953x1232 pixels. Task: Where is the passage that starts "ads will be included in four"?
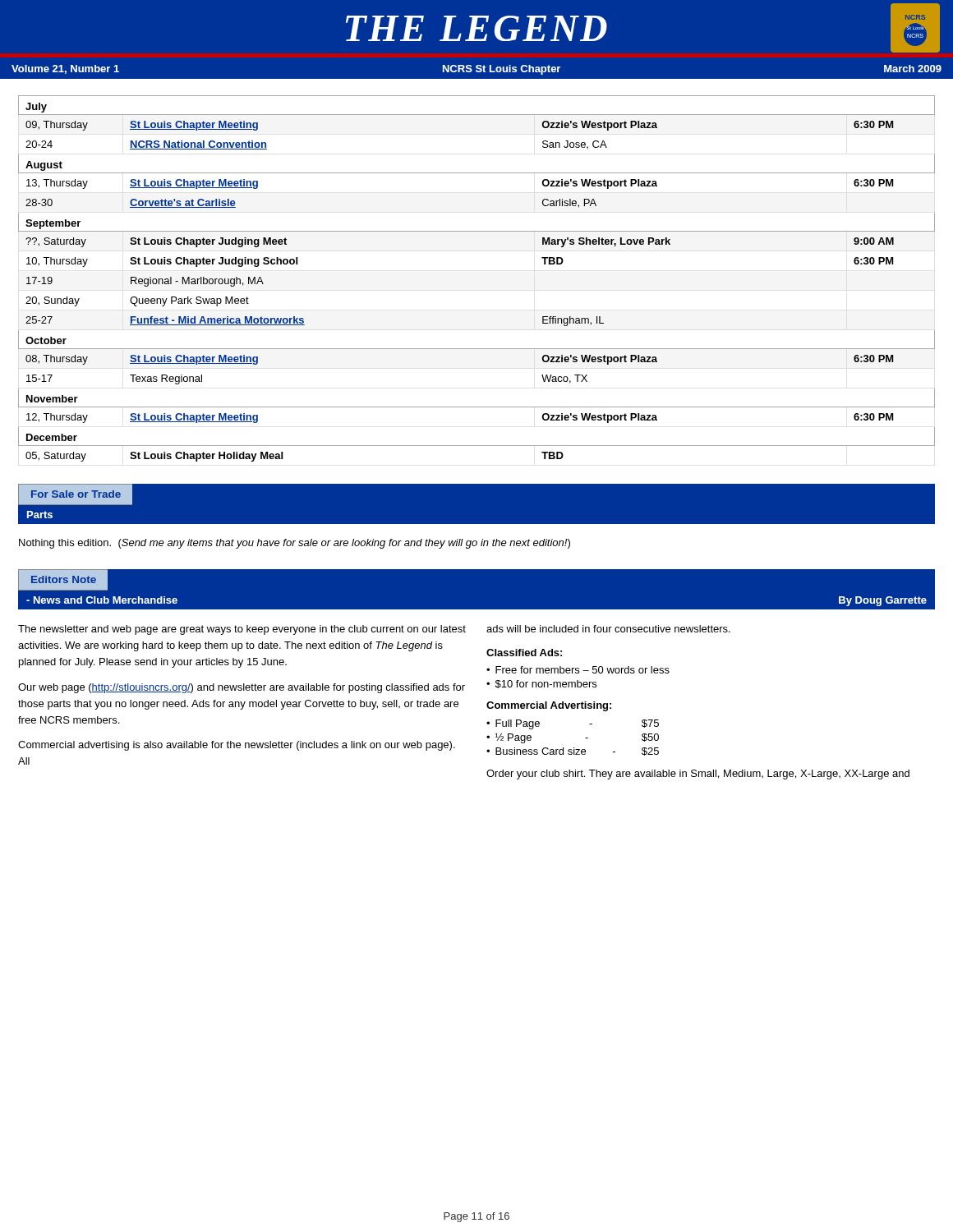pos(711,629)
